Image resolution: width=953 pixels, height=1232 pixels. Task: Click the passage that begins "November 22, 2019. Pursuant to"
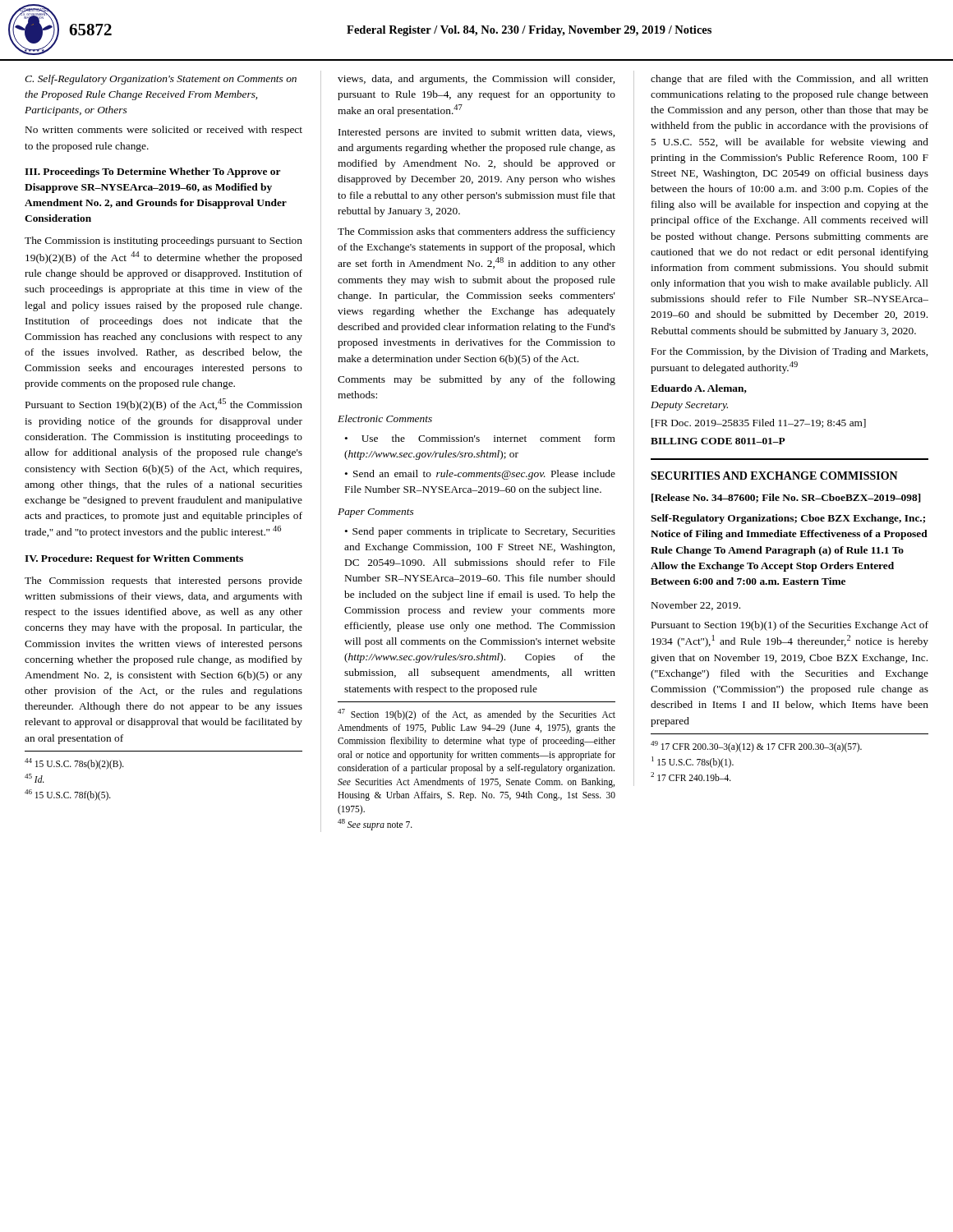[x=790, y=663]
